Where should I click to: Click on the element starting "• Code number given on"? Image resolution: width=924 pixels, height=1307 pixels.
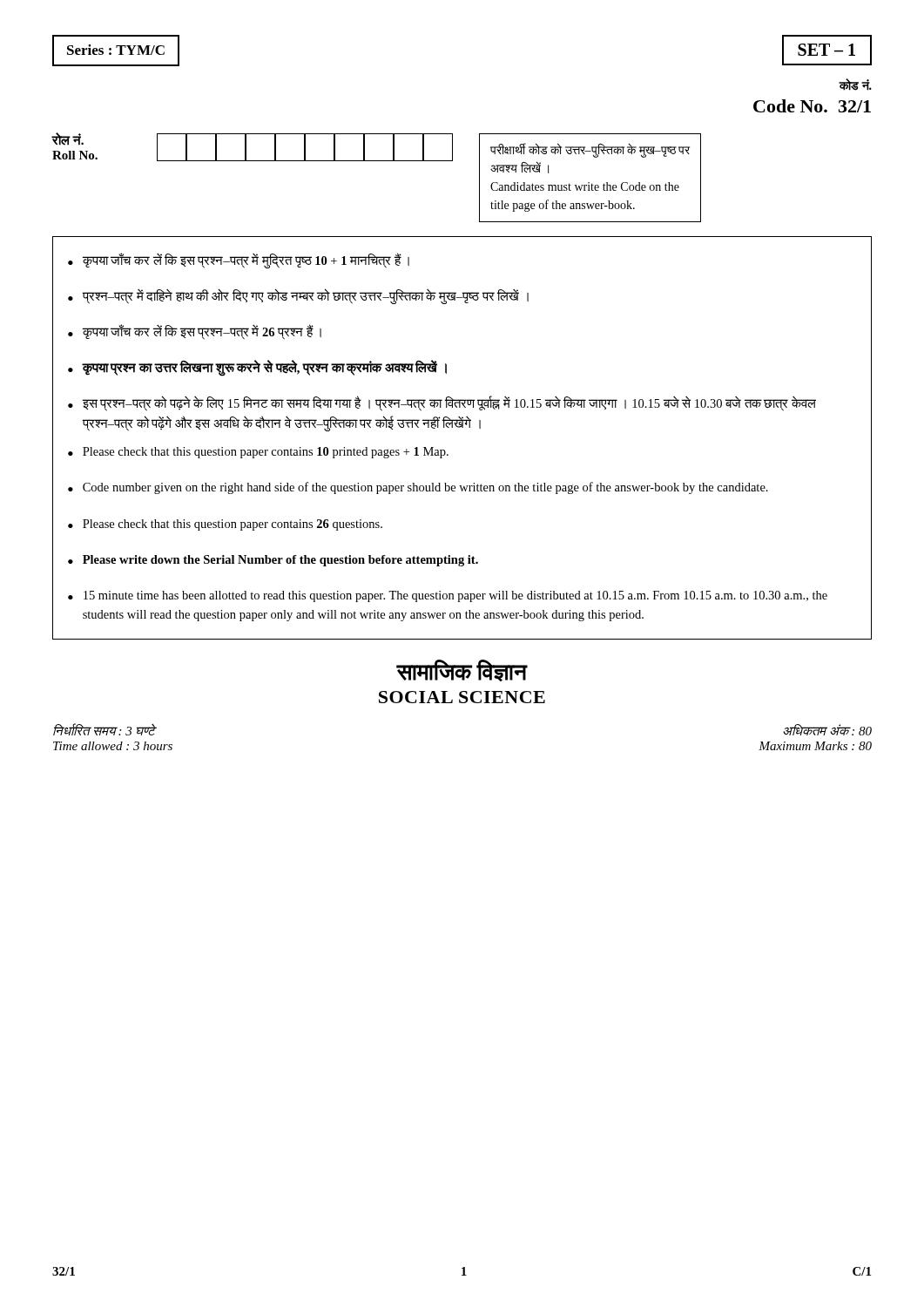459,491
